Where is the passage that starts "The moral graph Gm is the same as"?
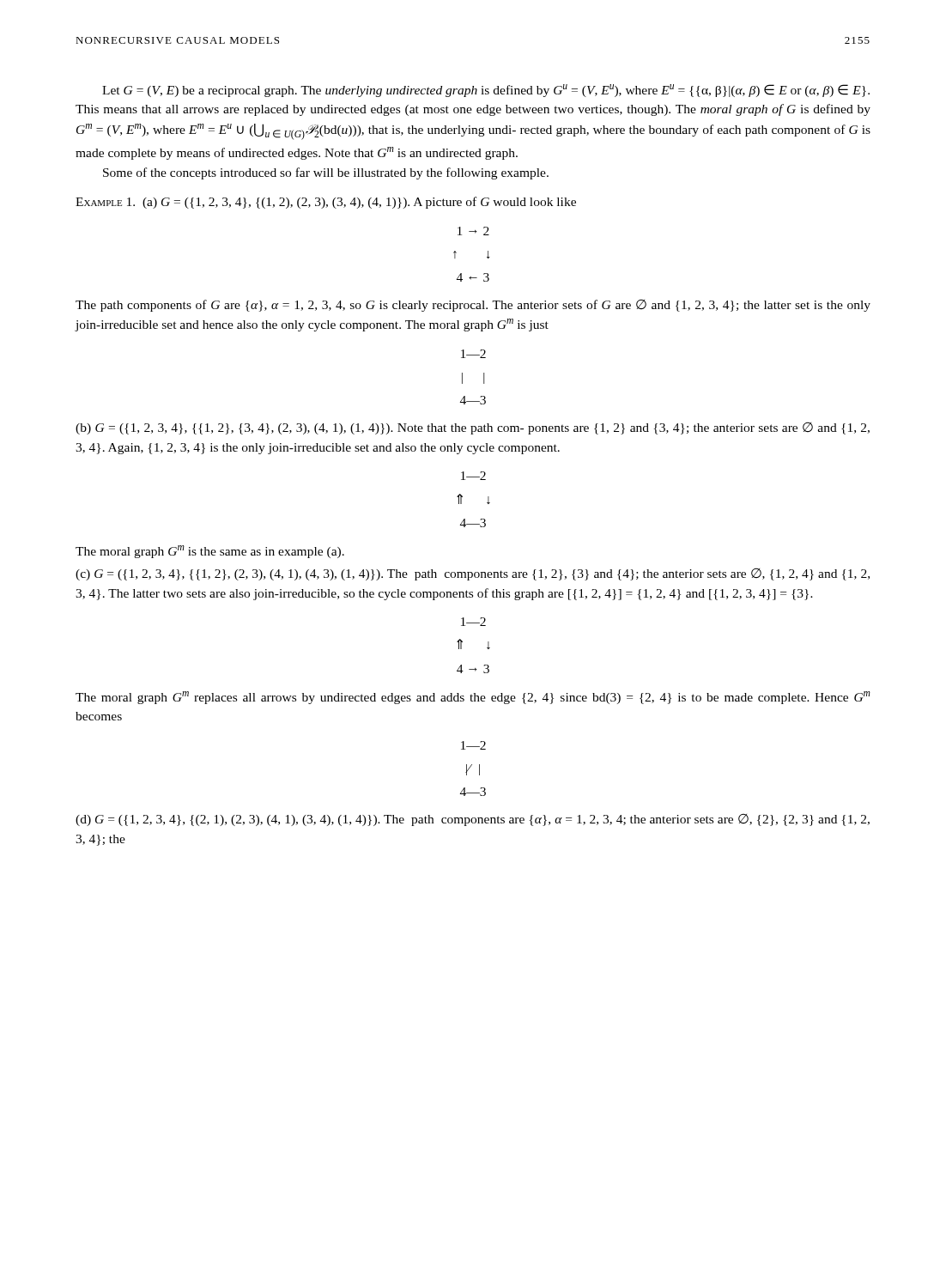946x1288 pixels. (210, 552)
